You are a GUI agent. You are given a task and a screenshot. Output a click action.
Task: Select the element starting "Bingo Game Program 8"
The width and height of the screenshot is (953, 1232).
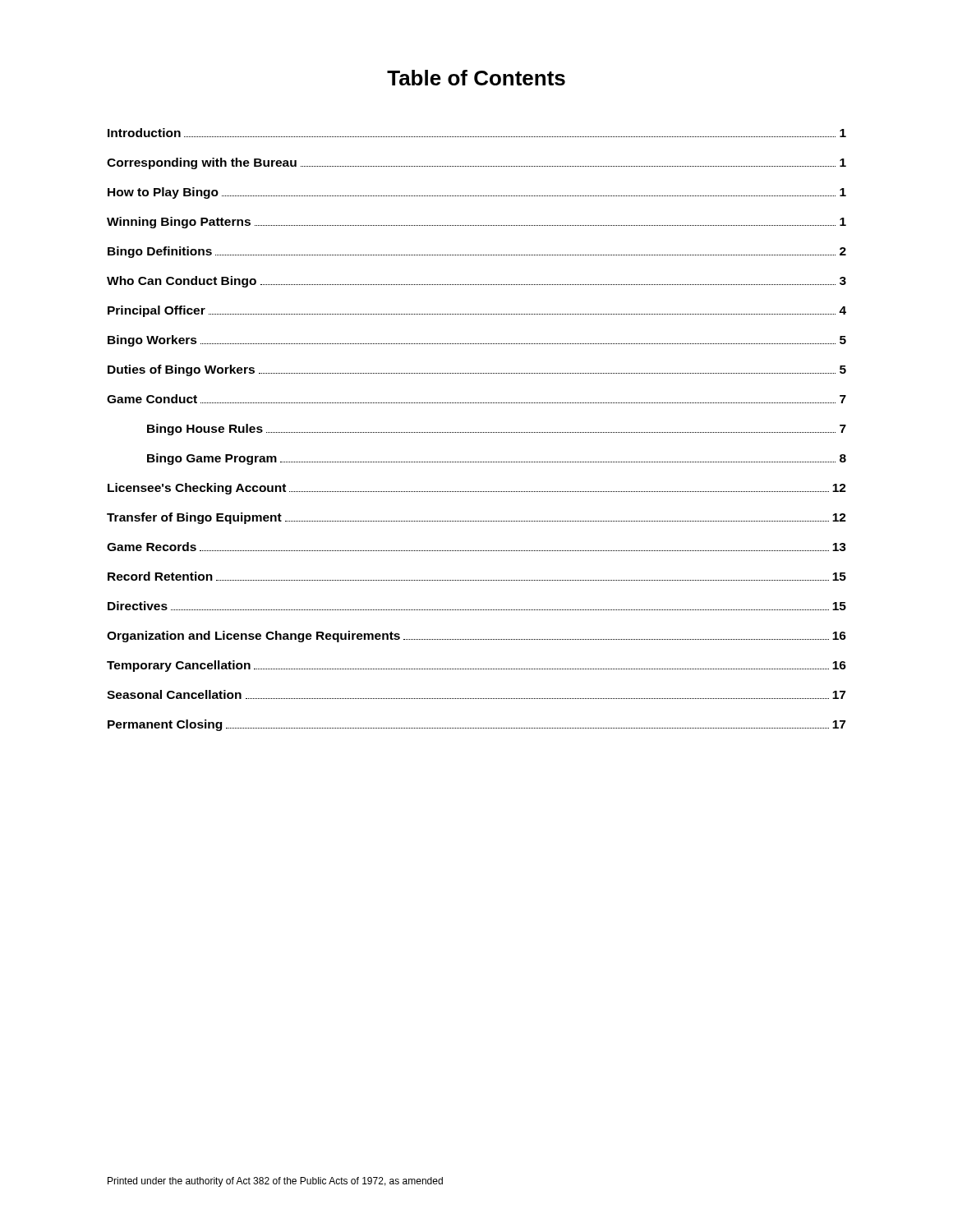click(x=496, y=458)
